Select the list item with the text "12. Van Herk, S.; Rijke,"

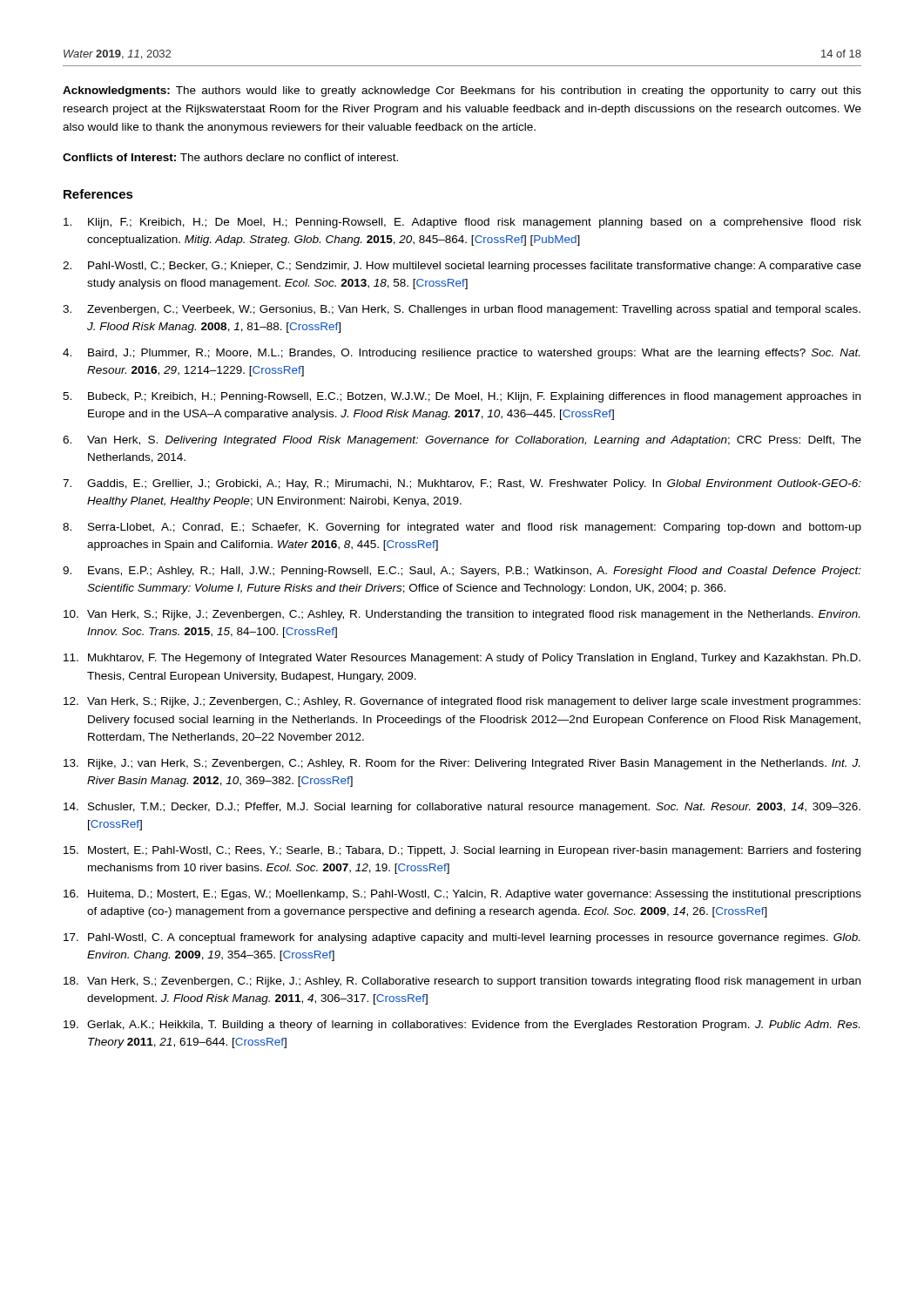click(462, 720)
